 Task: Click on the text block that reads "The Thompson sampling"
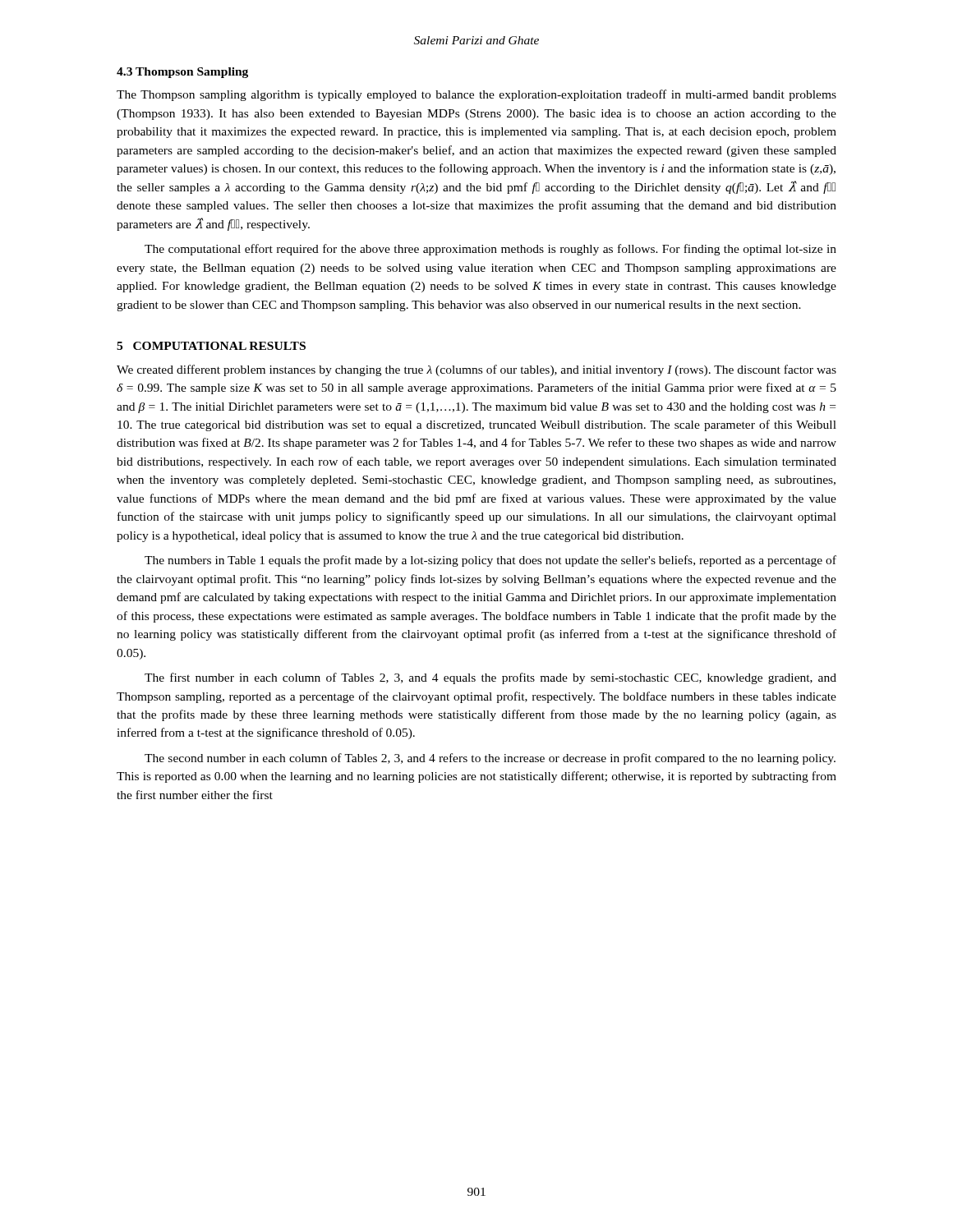click(476, 160)
